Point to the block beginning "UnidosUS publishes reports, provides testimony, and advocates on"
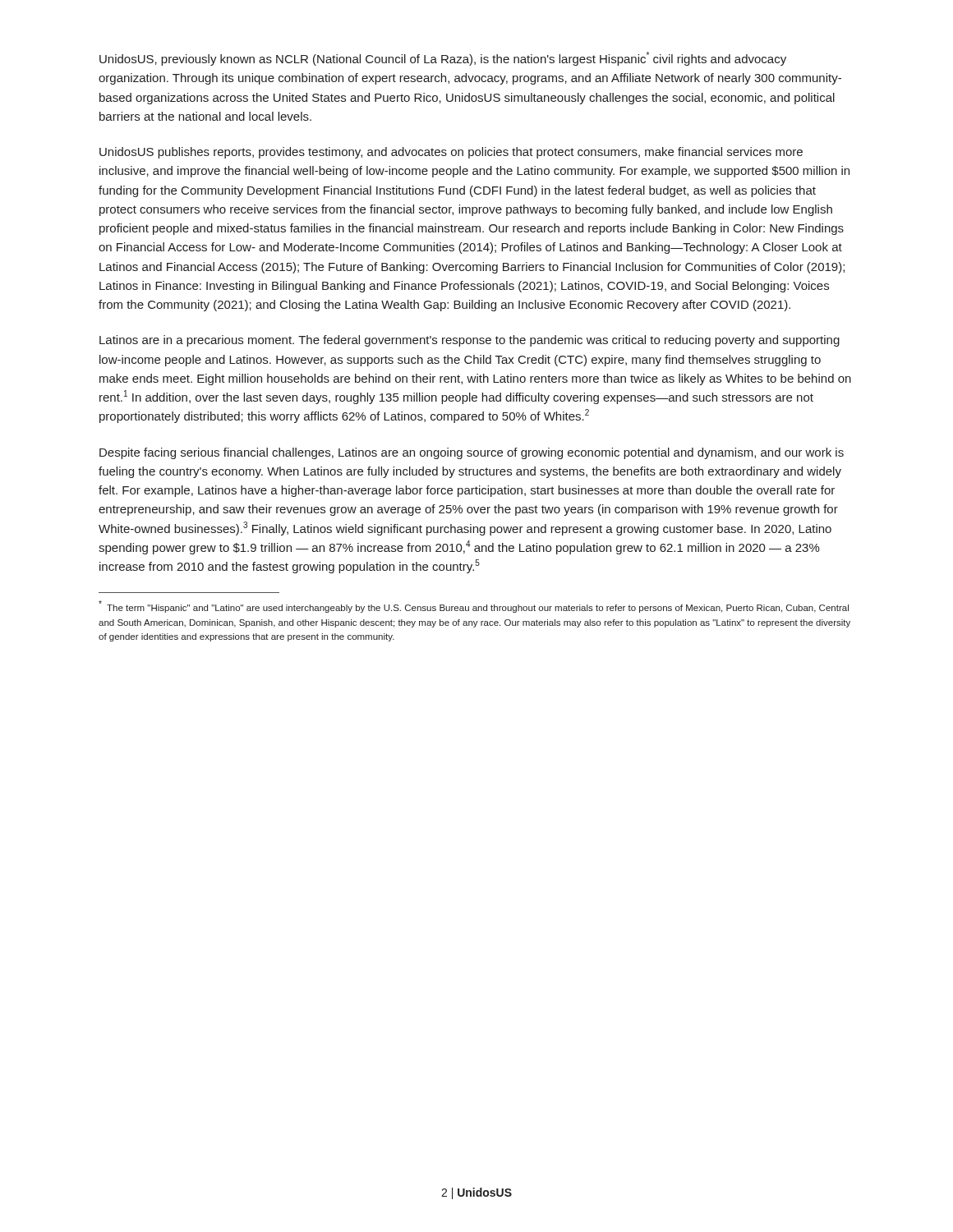The height and width of the screenshot is (1232, 953). pos(476,228)
